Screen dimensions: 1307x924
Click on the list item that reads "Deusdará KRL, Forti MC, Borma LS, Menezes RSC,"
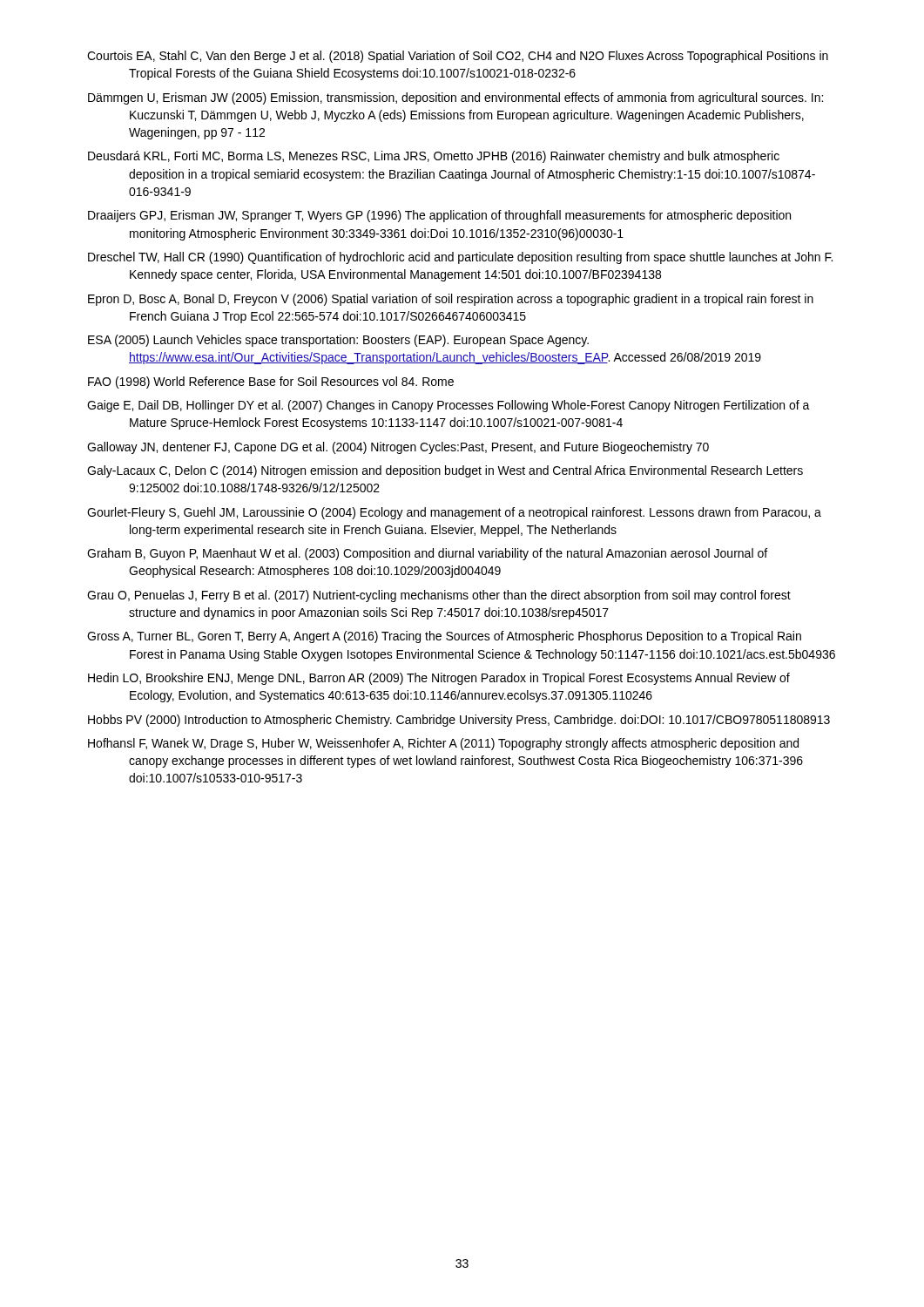click(x=451, y=174)
